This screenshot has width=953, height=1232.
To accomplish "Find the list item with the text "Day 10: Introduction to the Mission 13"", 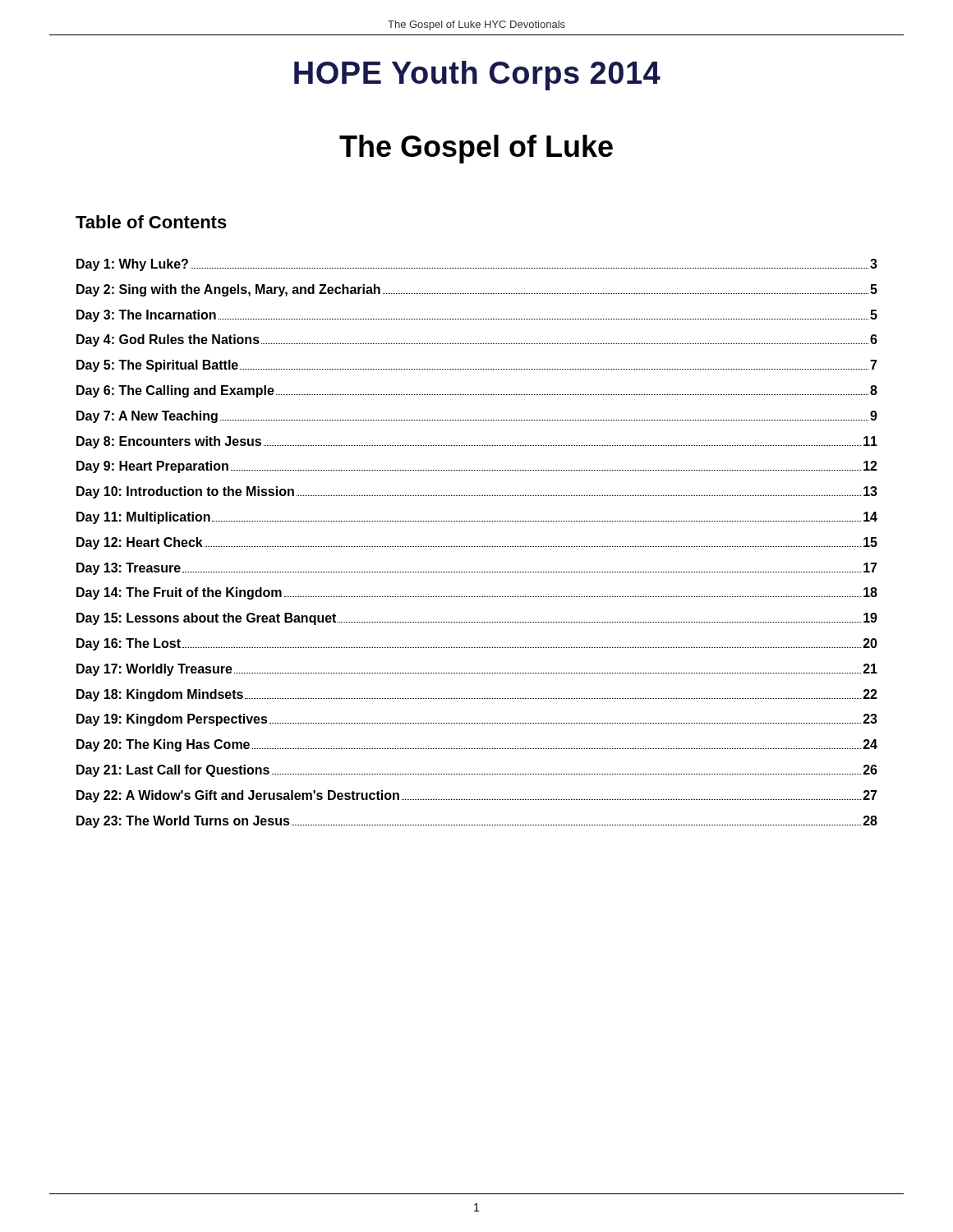I will [476, 492].
